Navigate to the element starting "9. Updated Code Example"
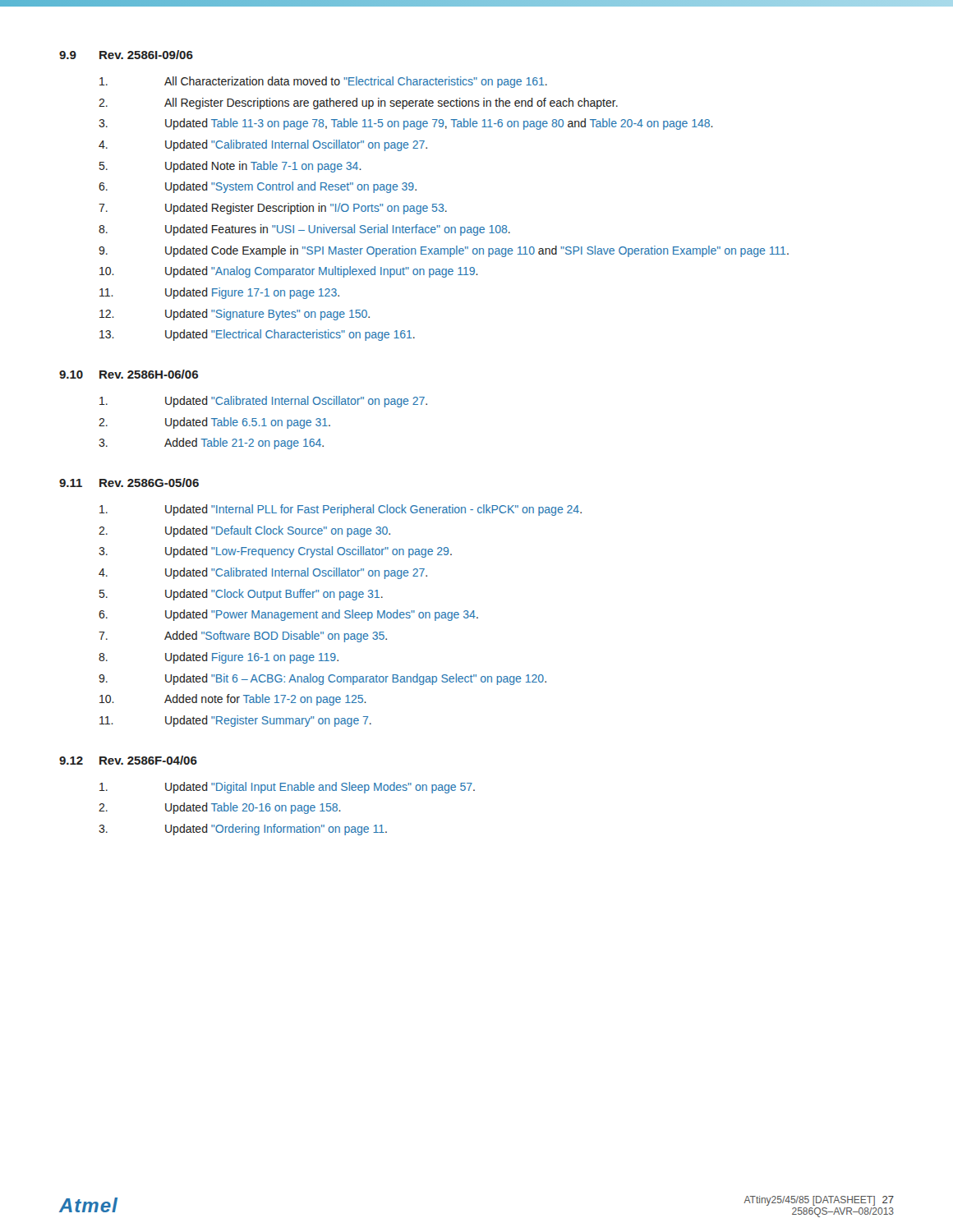 pos(476,251)
